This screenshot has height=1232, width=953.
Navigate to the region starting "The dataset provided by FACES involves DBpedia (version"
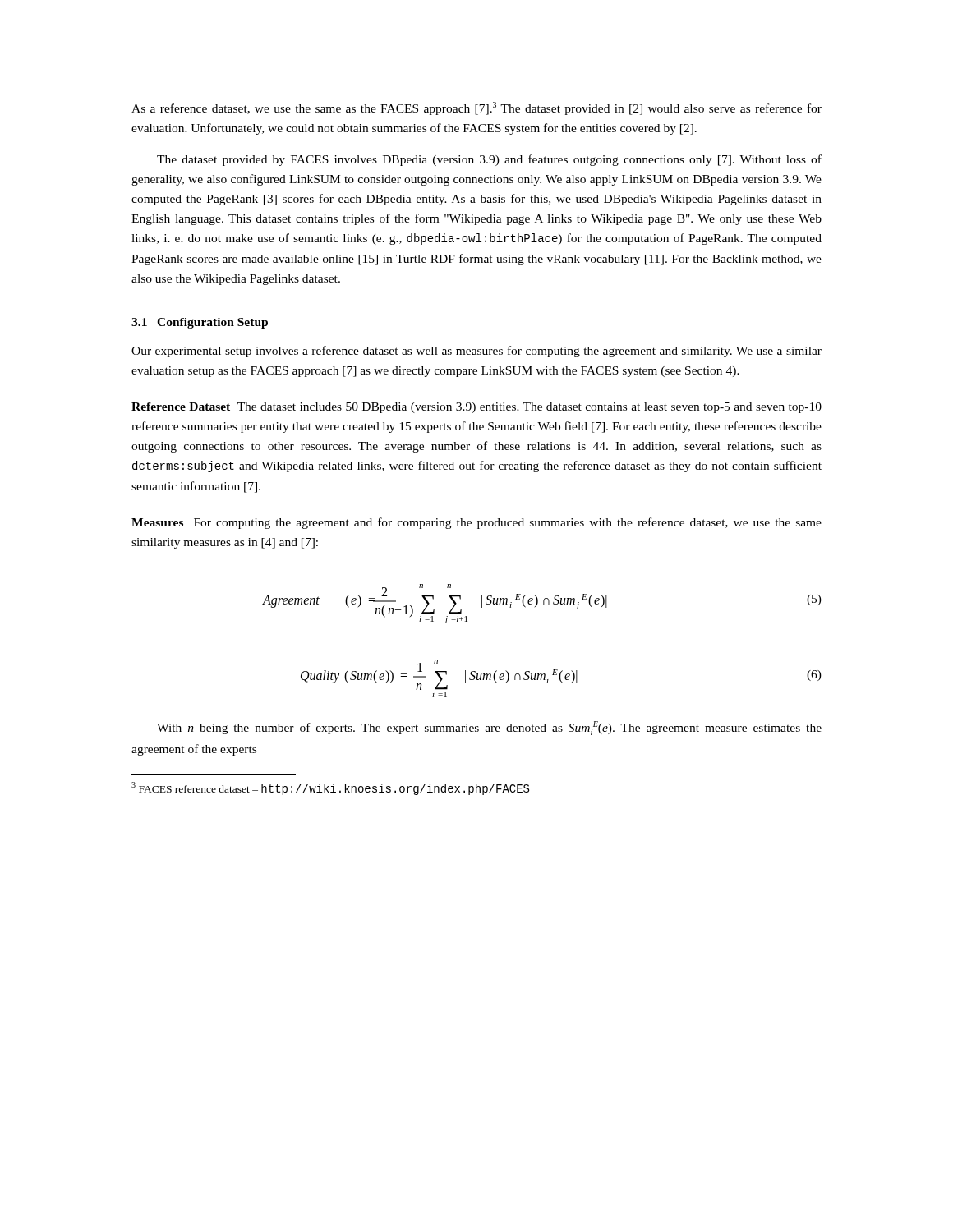click(x=476, y=219)
